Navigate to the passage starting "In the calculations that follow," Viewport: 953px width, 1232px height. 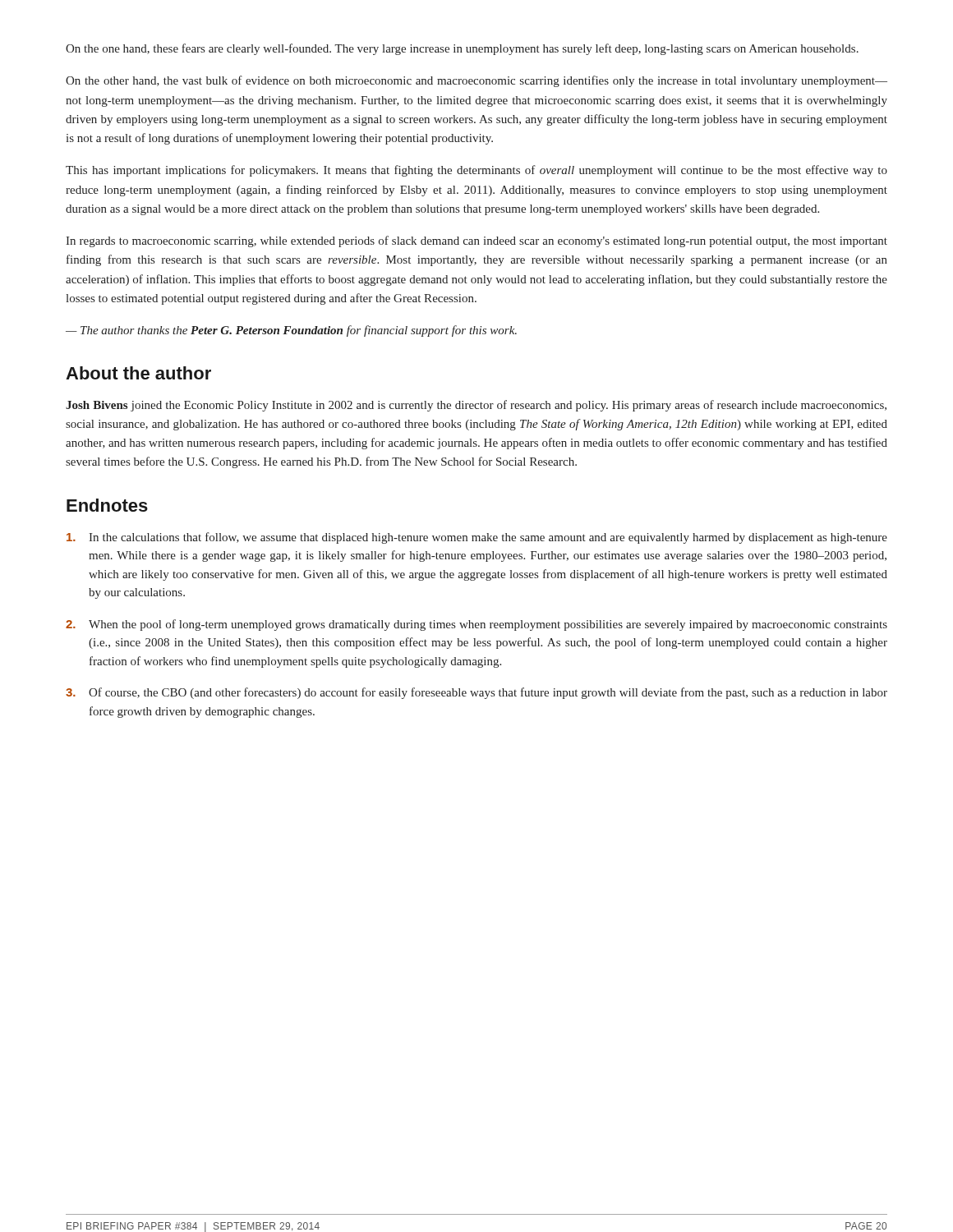476,565
